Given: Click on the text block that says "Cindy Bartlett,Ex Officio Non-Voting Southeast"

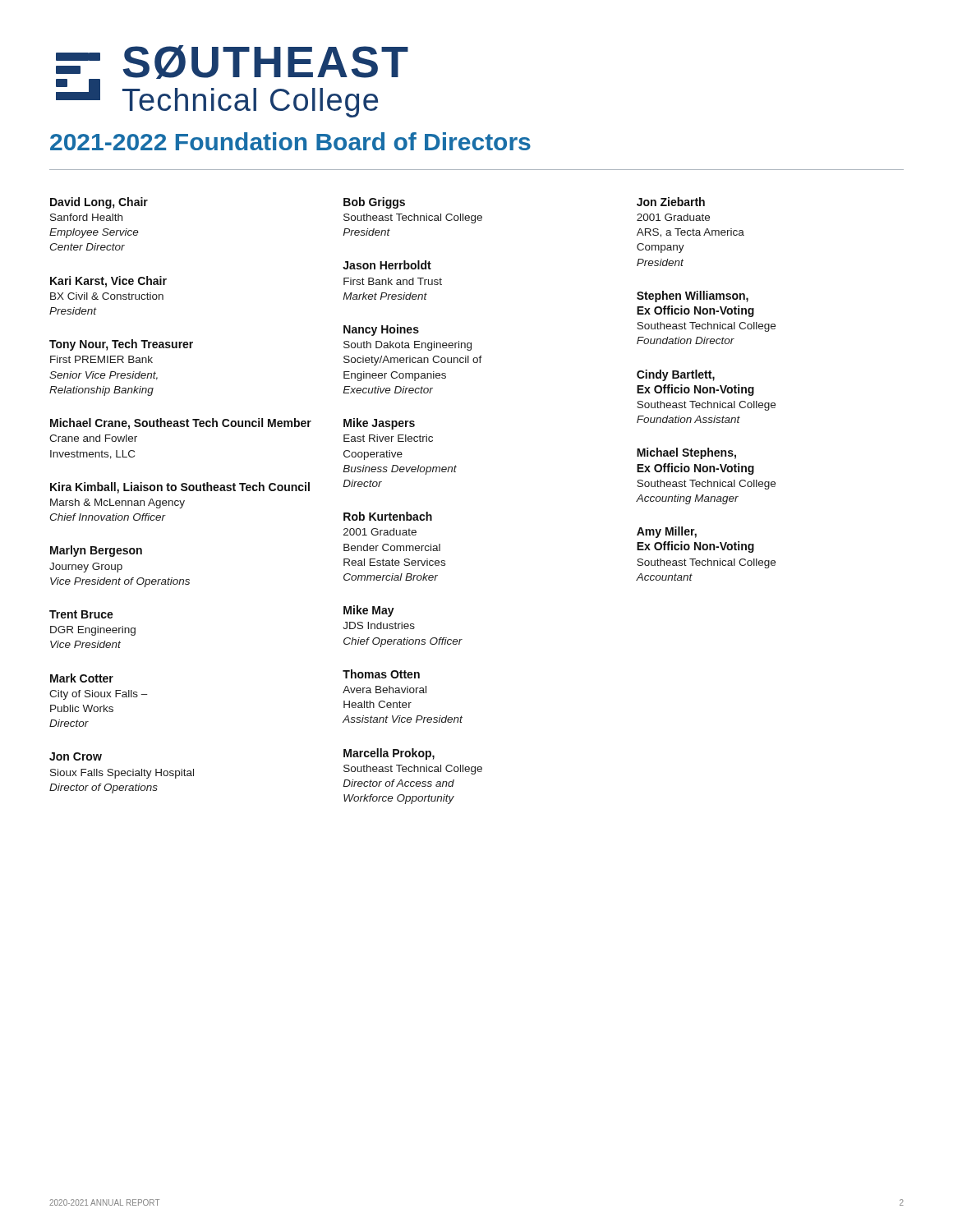Looking at the screenshot, I should coord(770,397).
